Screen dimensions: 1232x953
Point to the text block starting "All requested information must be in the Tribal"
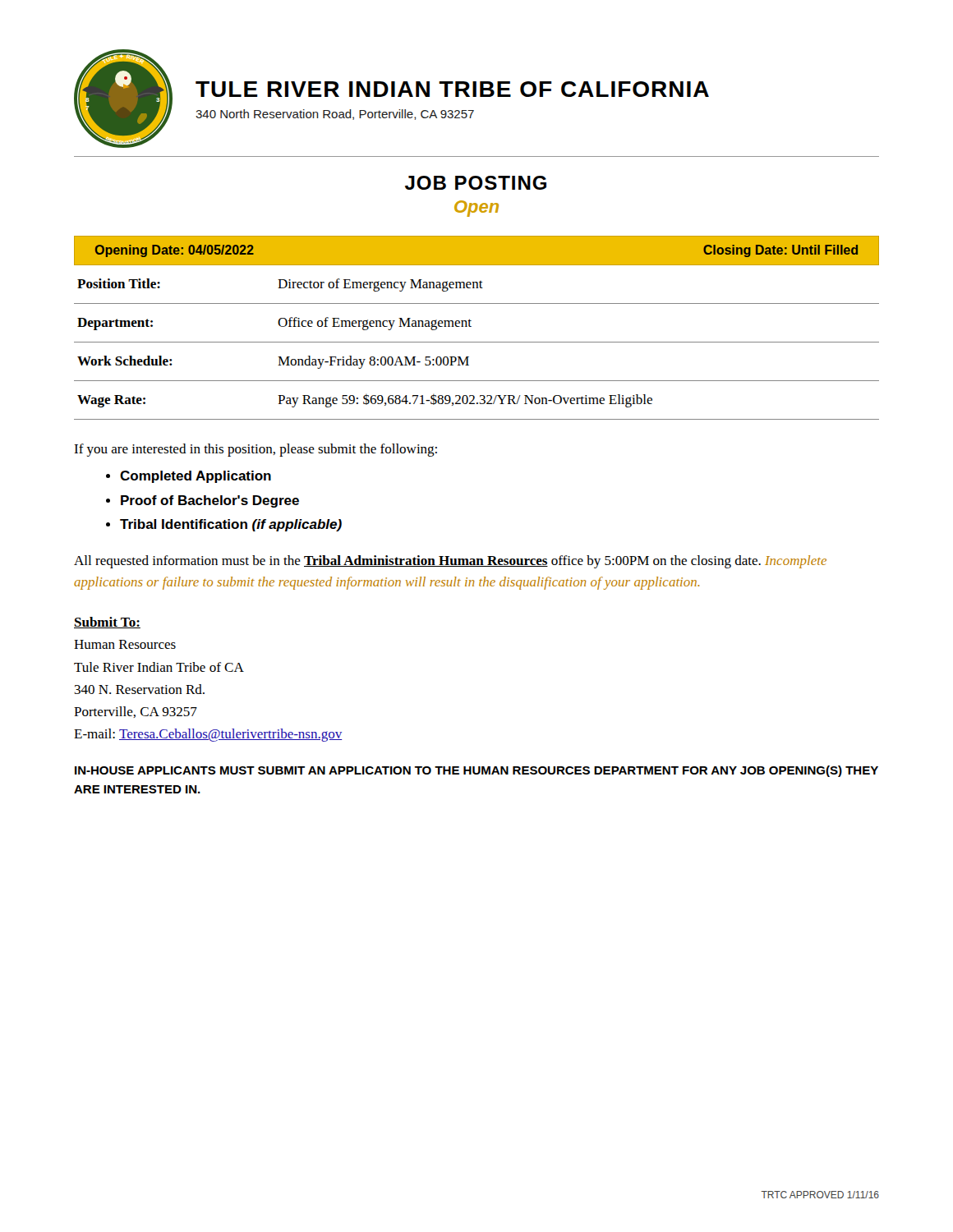[450, 571]
